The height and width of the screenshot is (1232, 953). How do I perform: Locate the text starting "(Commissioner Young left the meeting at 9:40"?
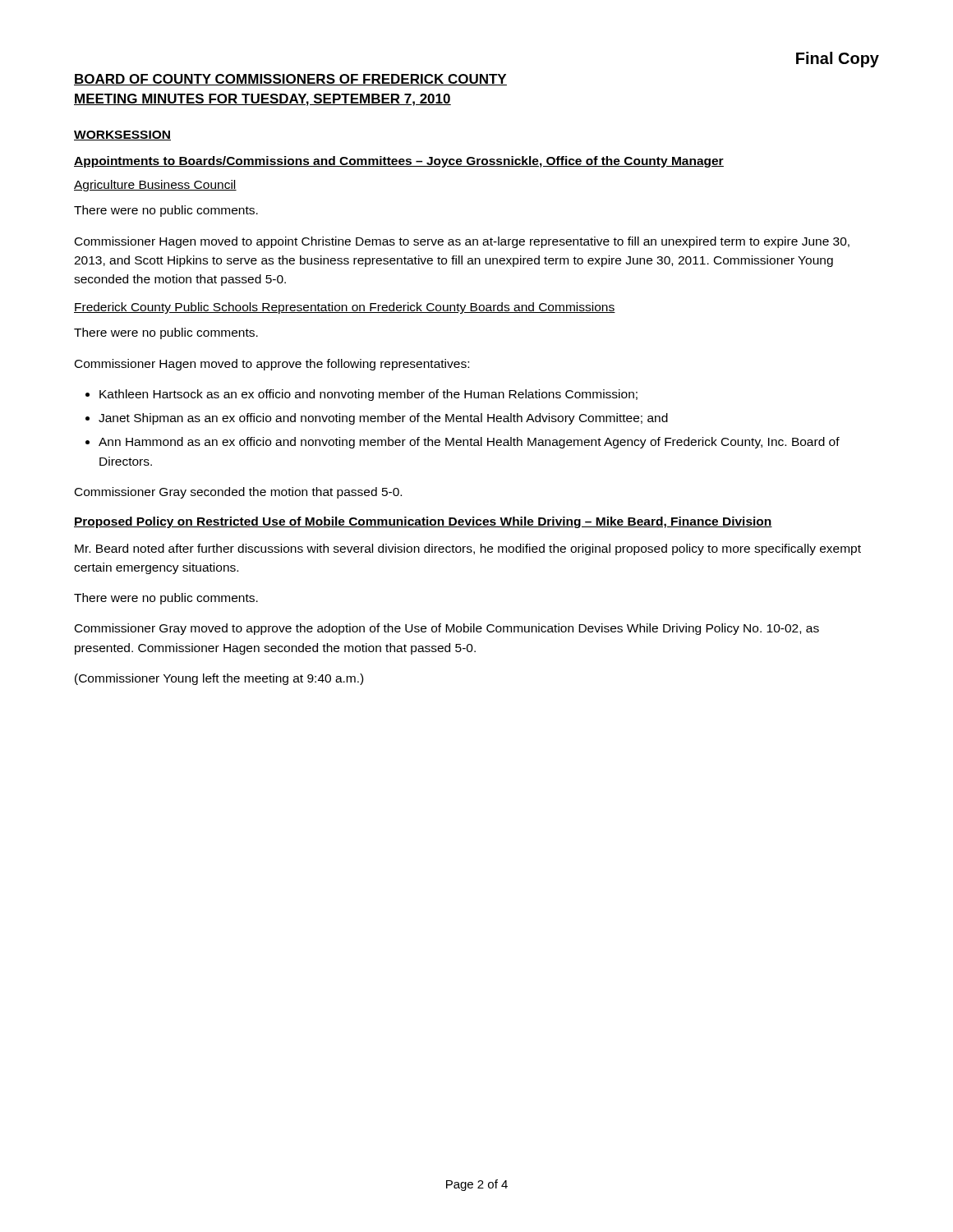point(219,678)
